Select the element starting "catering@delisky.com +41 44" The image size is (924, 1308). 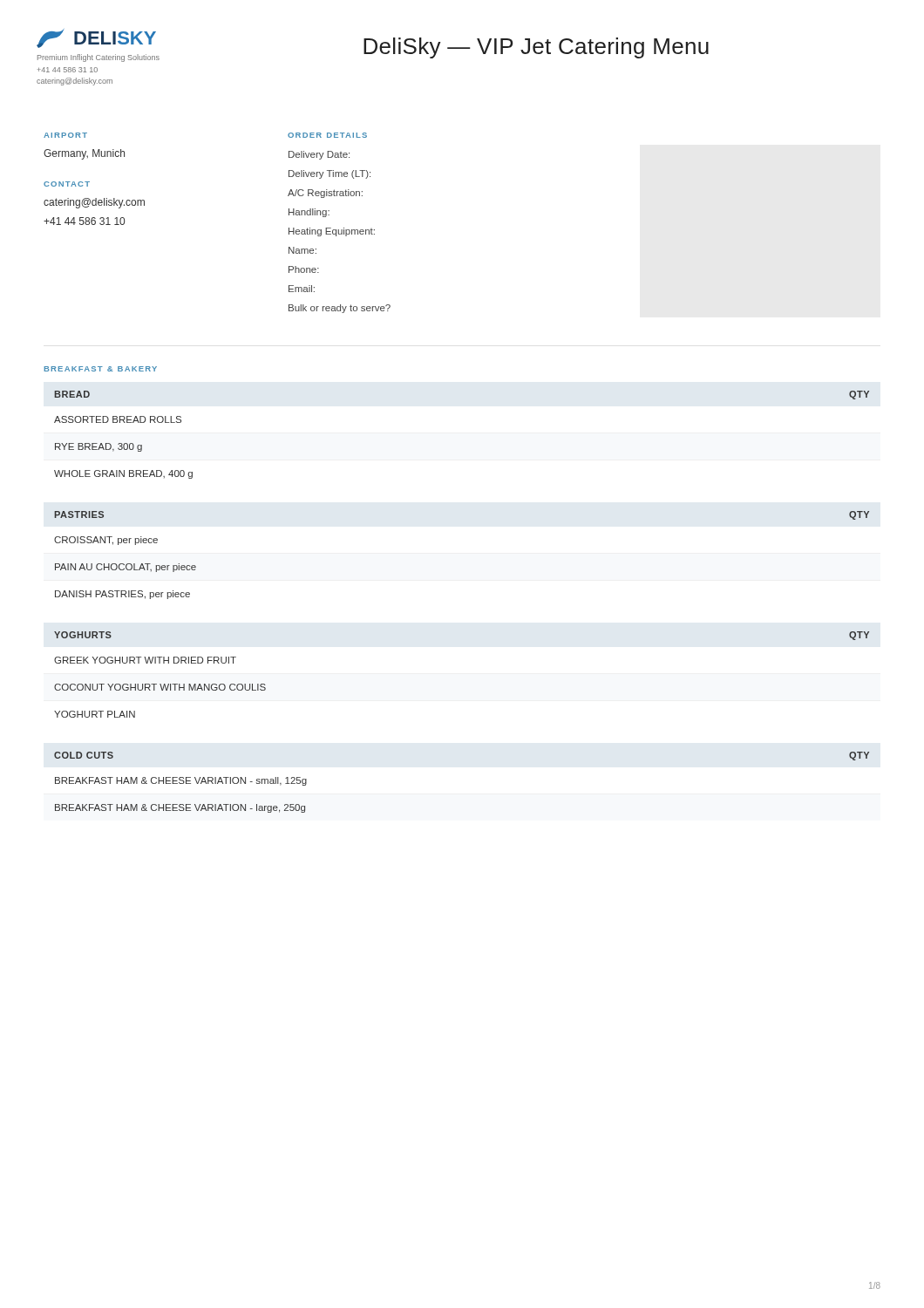point(94,212)
